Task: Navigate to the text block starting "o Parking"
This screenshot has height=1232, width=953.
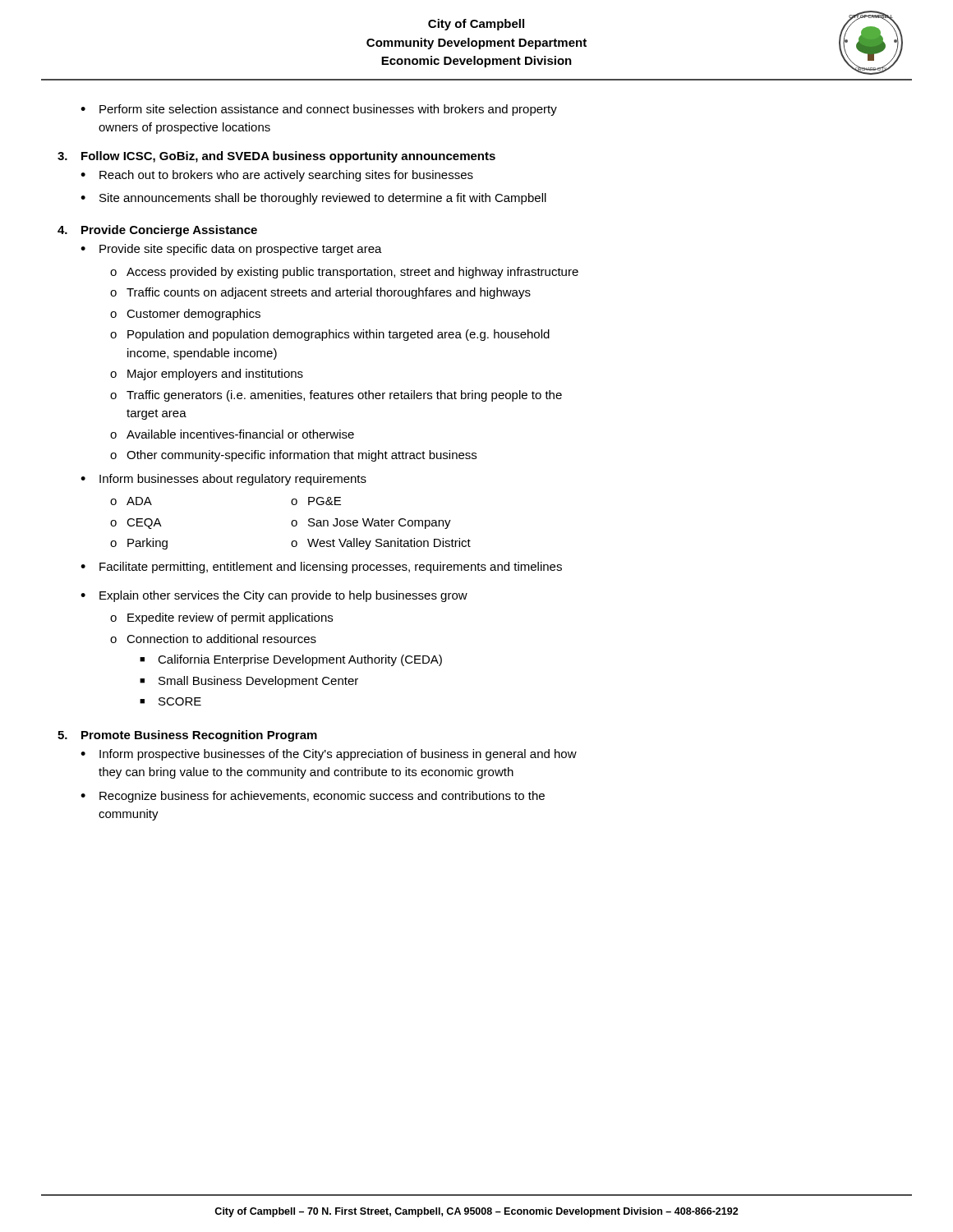Action: click(139, 543)
